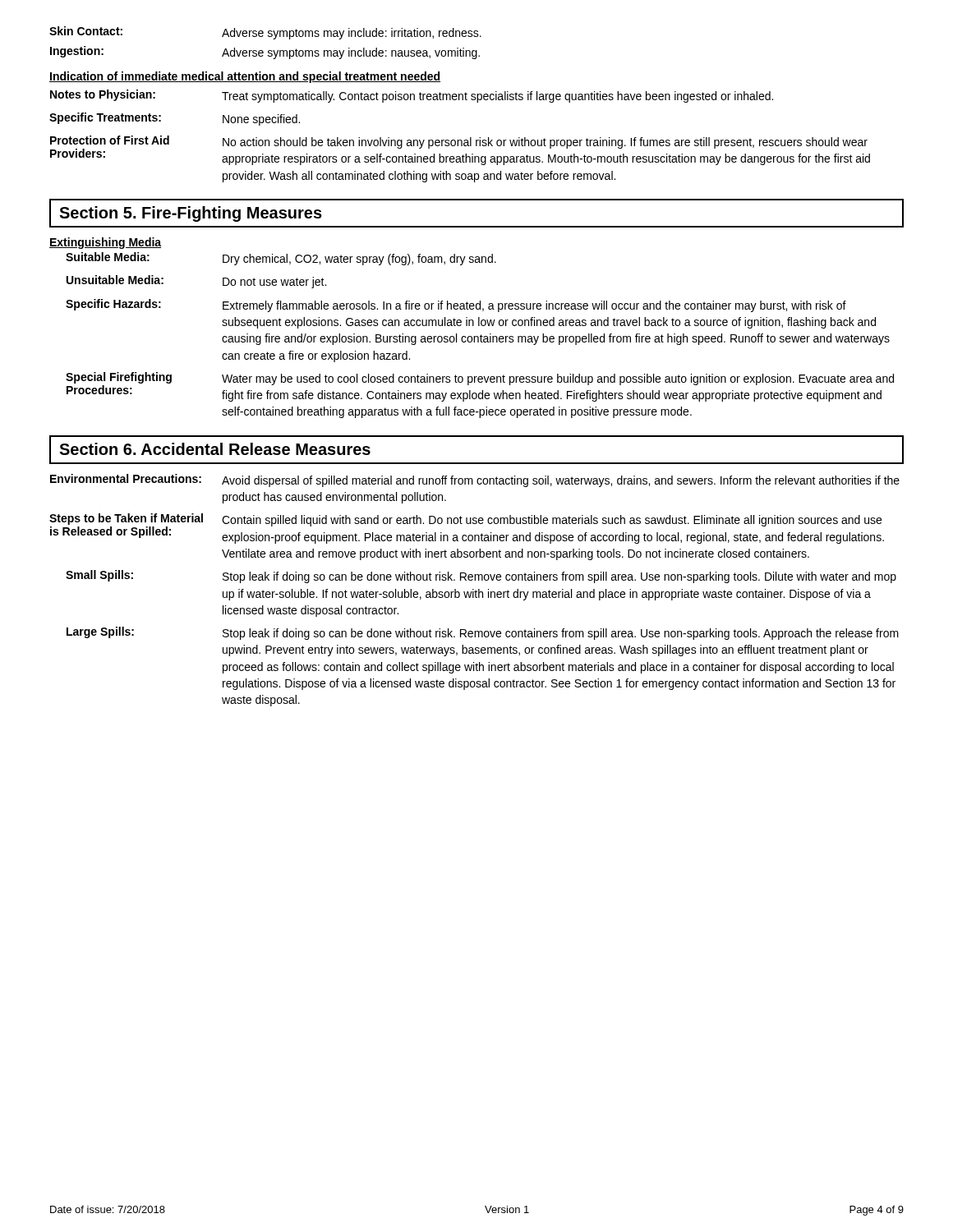Where does it say "Specific Treatments: None specified."?
Viewport: 953px width, 1232px height.
pyautogui.click(x=105, y=119)
